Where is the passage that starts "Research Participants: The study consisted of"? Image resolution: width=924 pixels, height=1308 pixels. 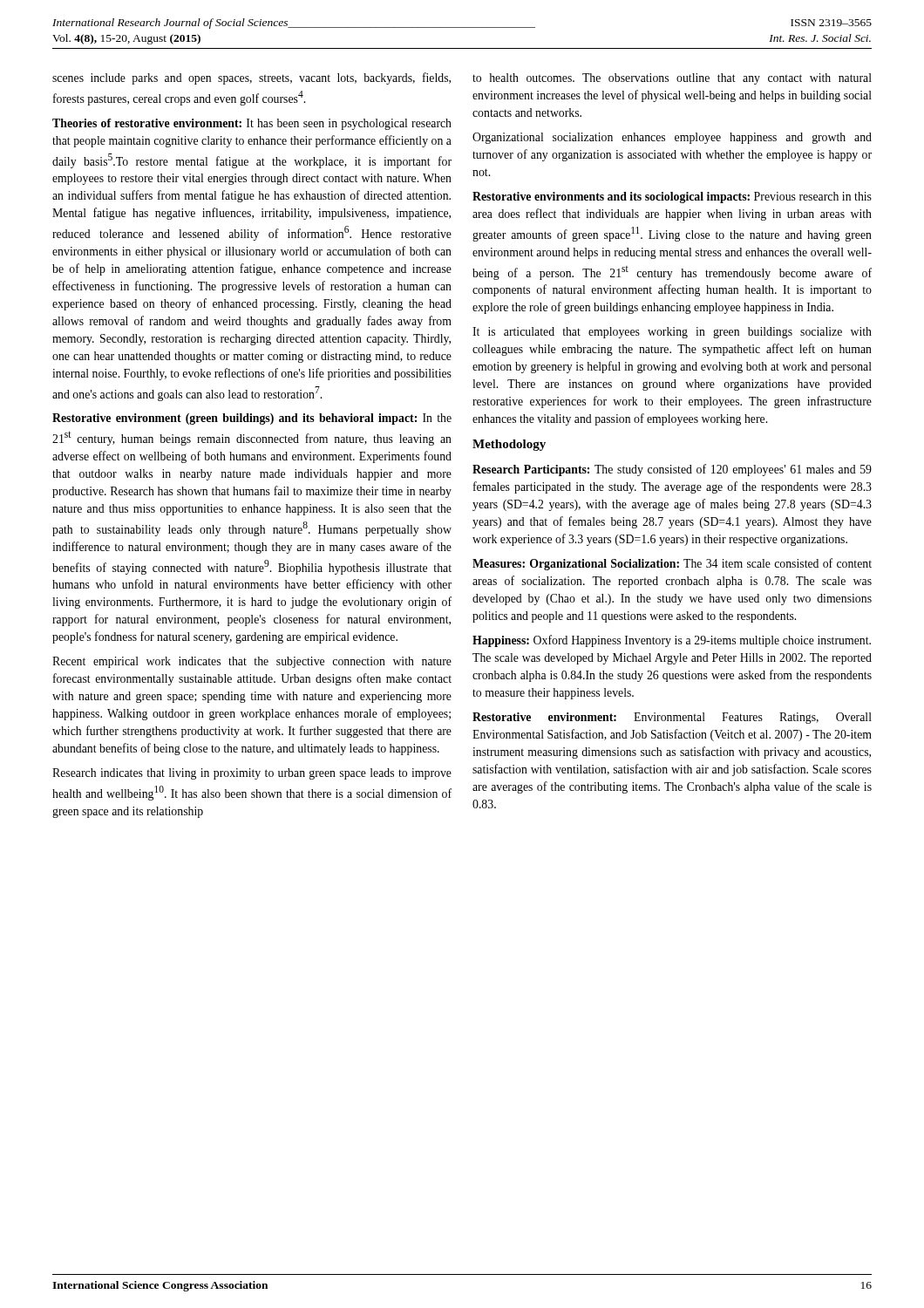point(672,505)
